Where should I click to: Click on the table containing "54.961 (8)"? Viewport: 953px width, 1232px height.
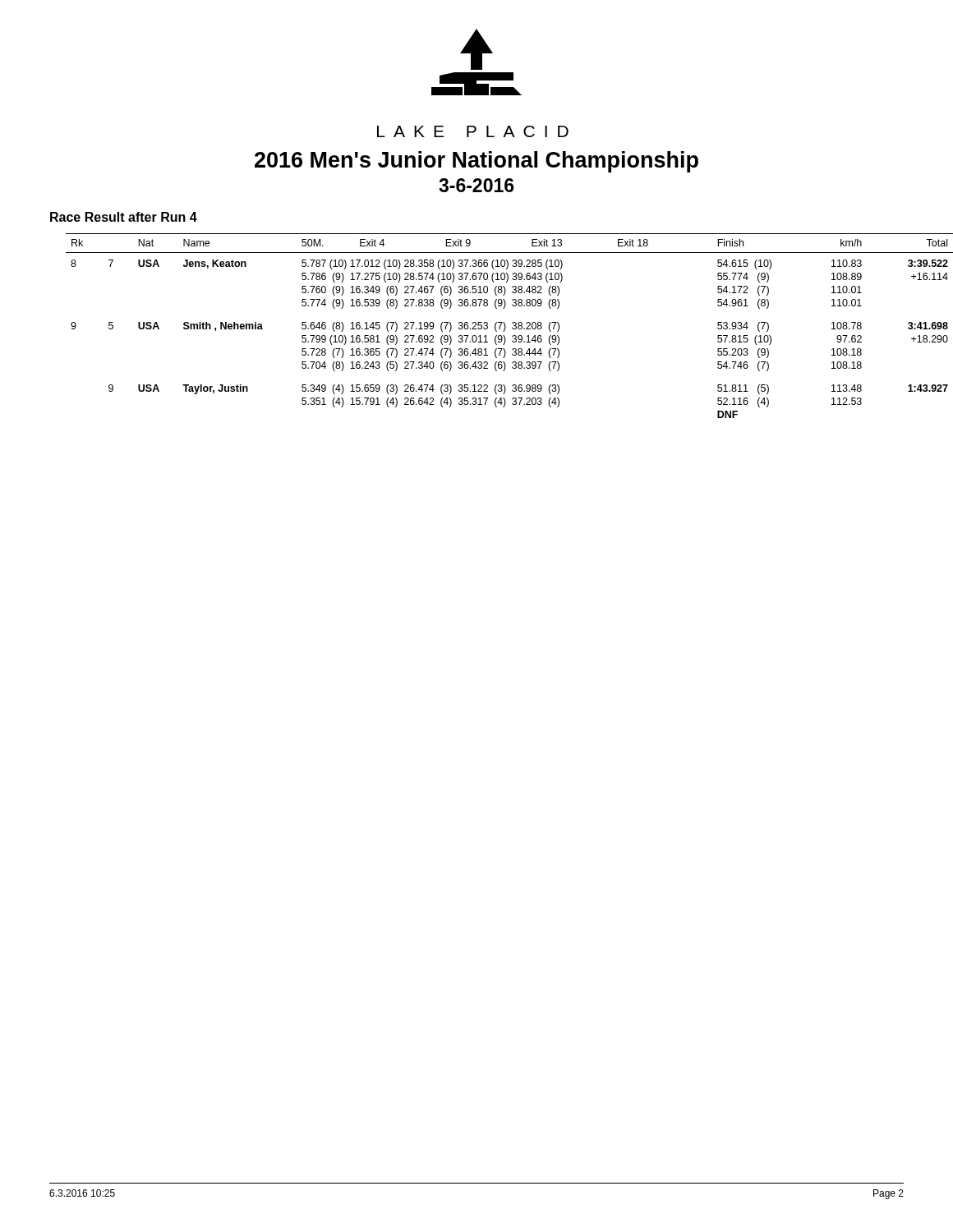click(x=476, y=329)
